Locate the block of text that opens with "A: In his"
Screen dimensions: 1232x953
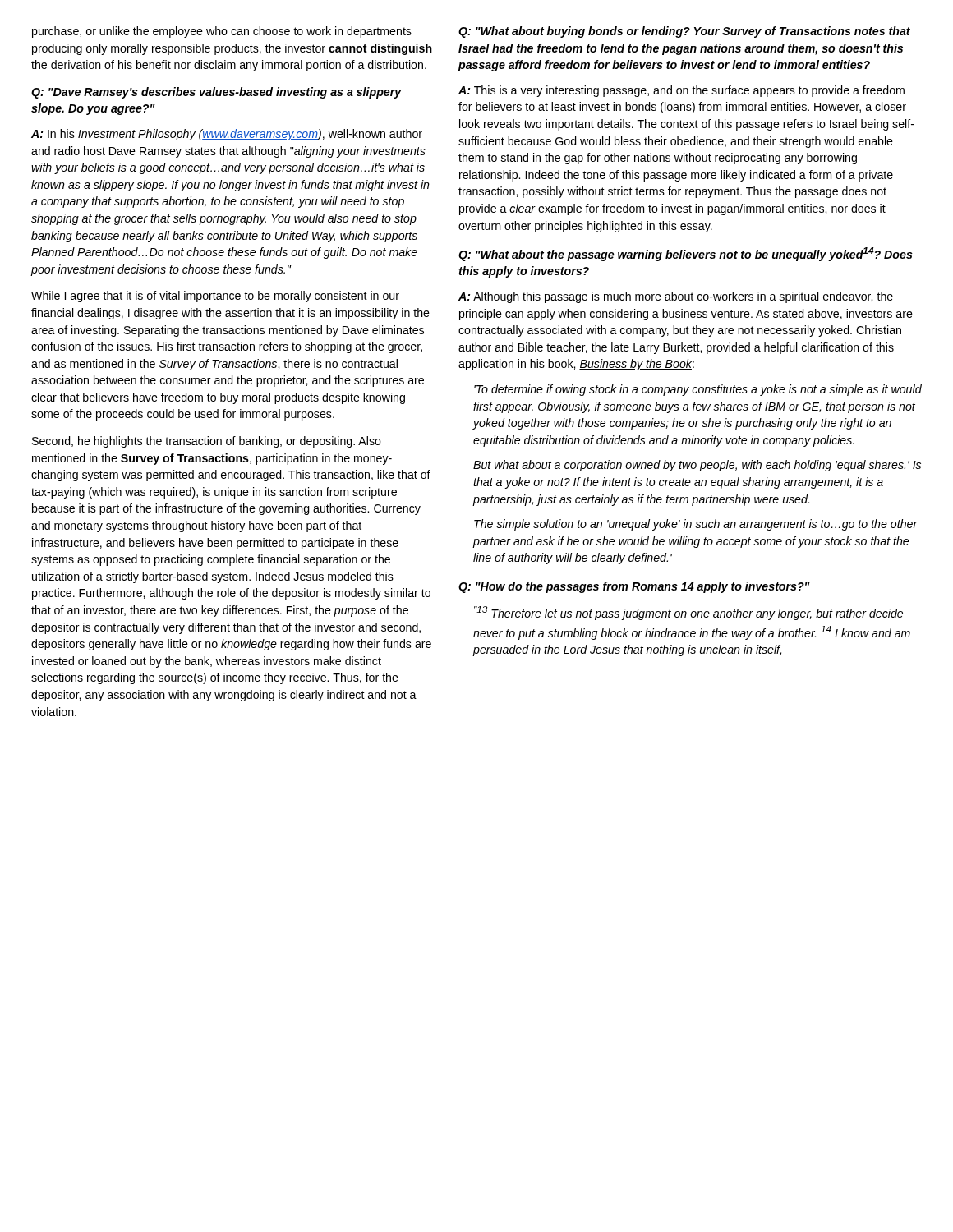click(233, 202)
